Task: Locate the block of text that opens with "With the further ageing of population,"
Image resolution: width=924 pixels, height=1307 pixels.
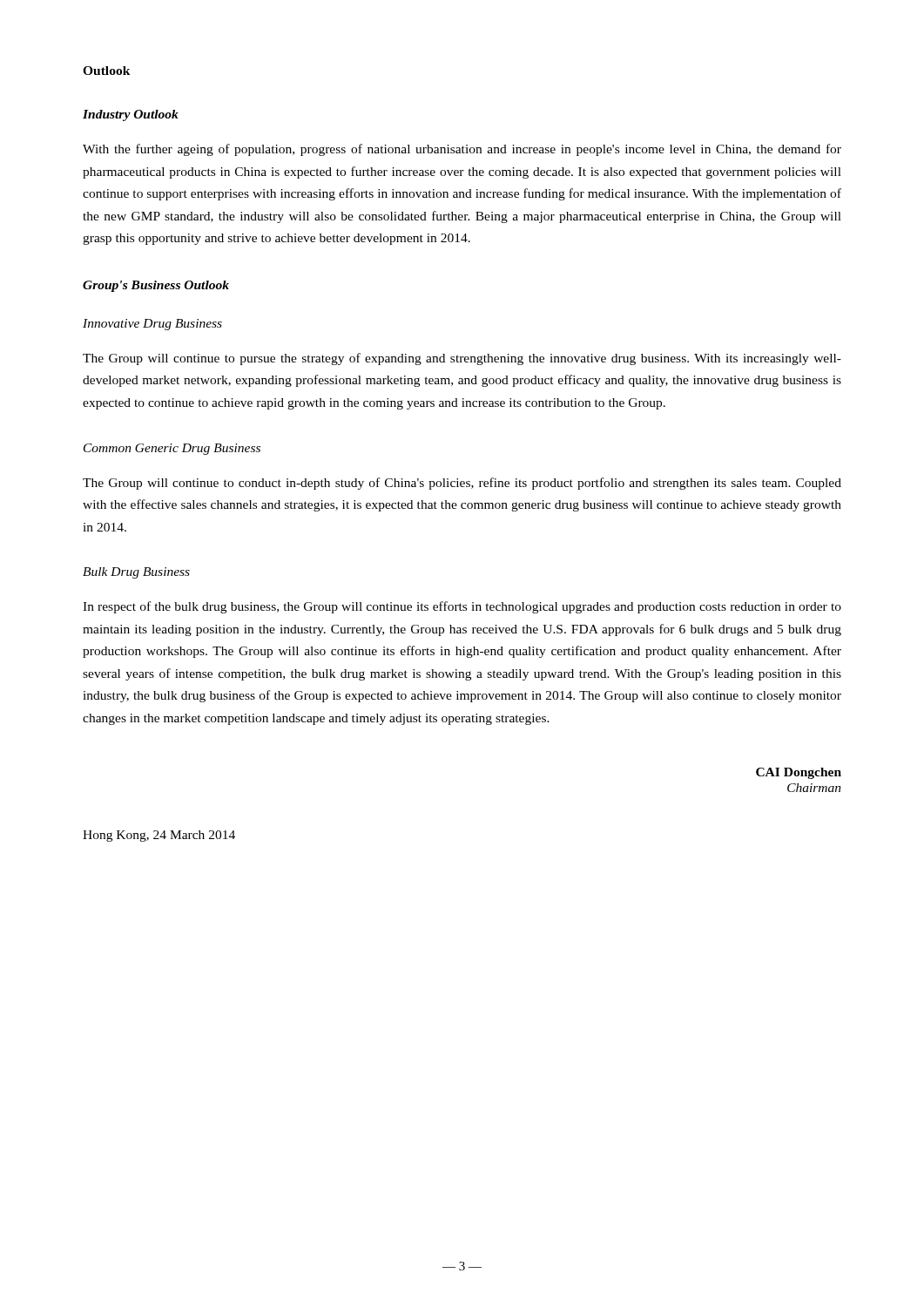Action: click(462, 193)
